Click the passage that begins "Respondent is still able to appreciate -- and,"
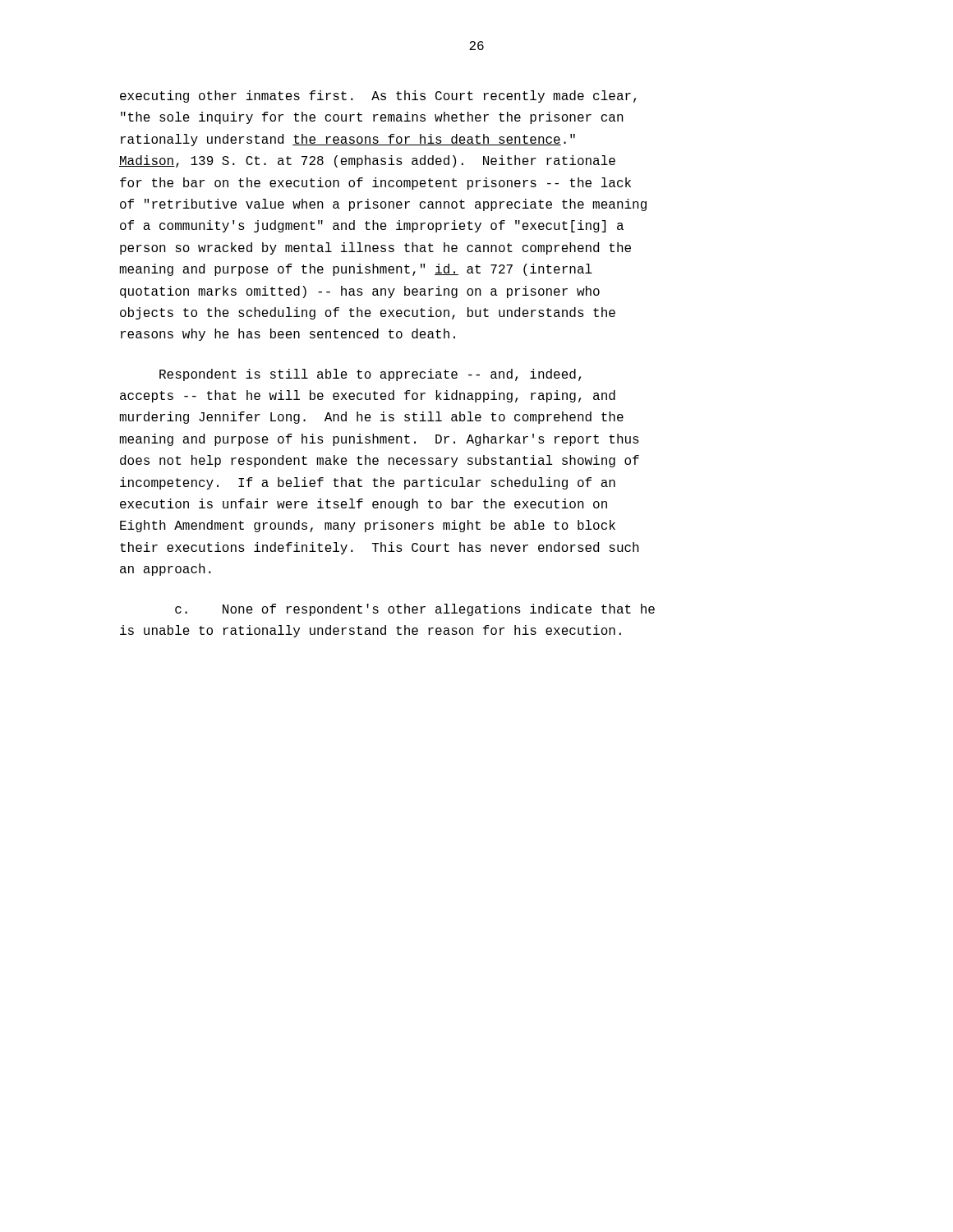Image resolution: width=953 pixels, height=1232 pixels. [x=476, y=473]
